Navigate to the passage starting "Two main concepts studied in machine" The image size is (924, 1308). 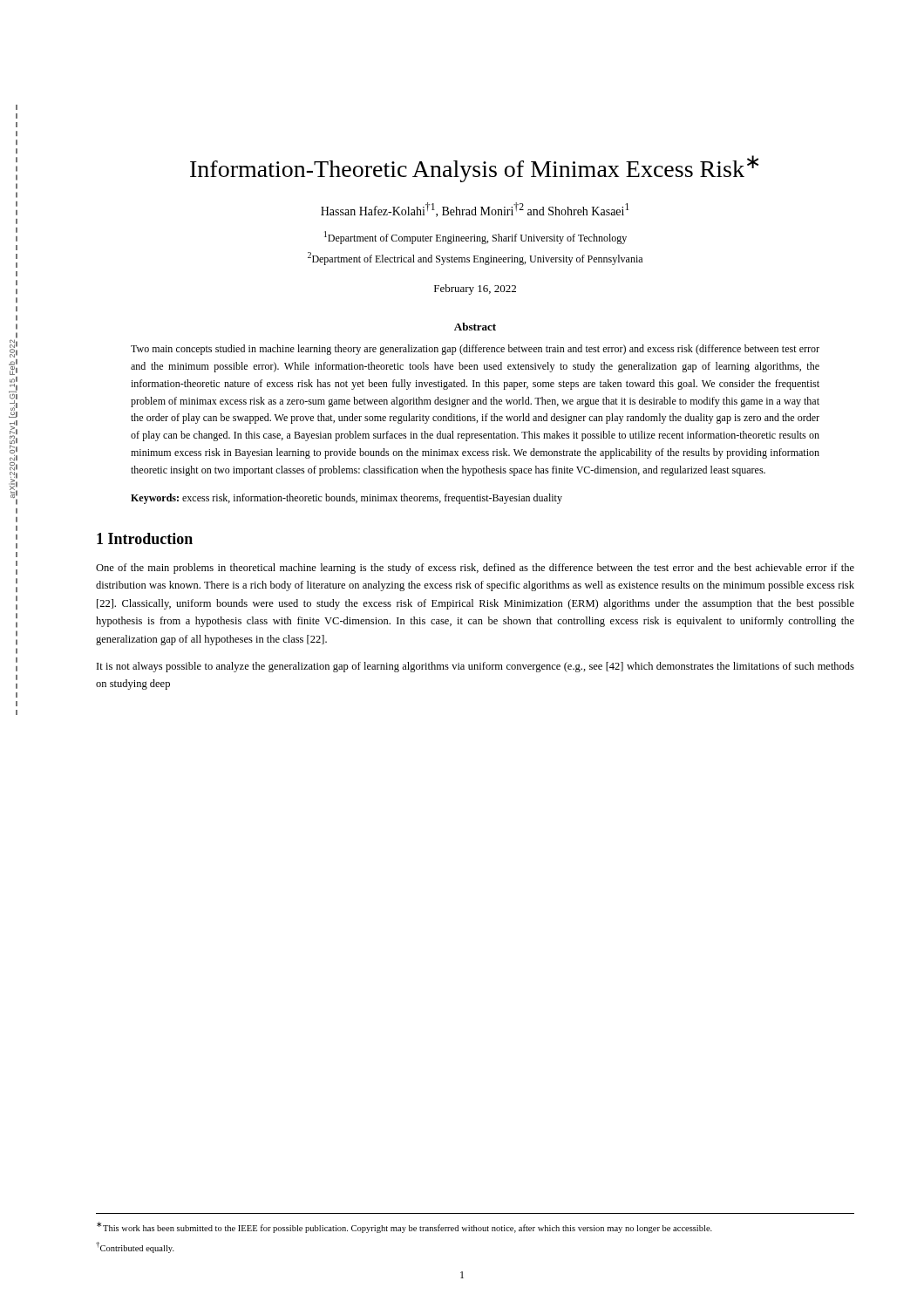pyautogui.click(x=475, y=409)
